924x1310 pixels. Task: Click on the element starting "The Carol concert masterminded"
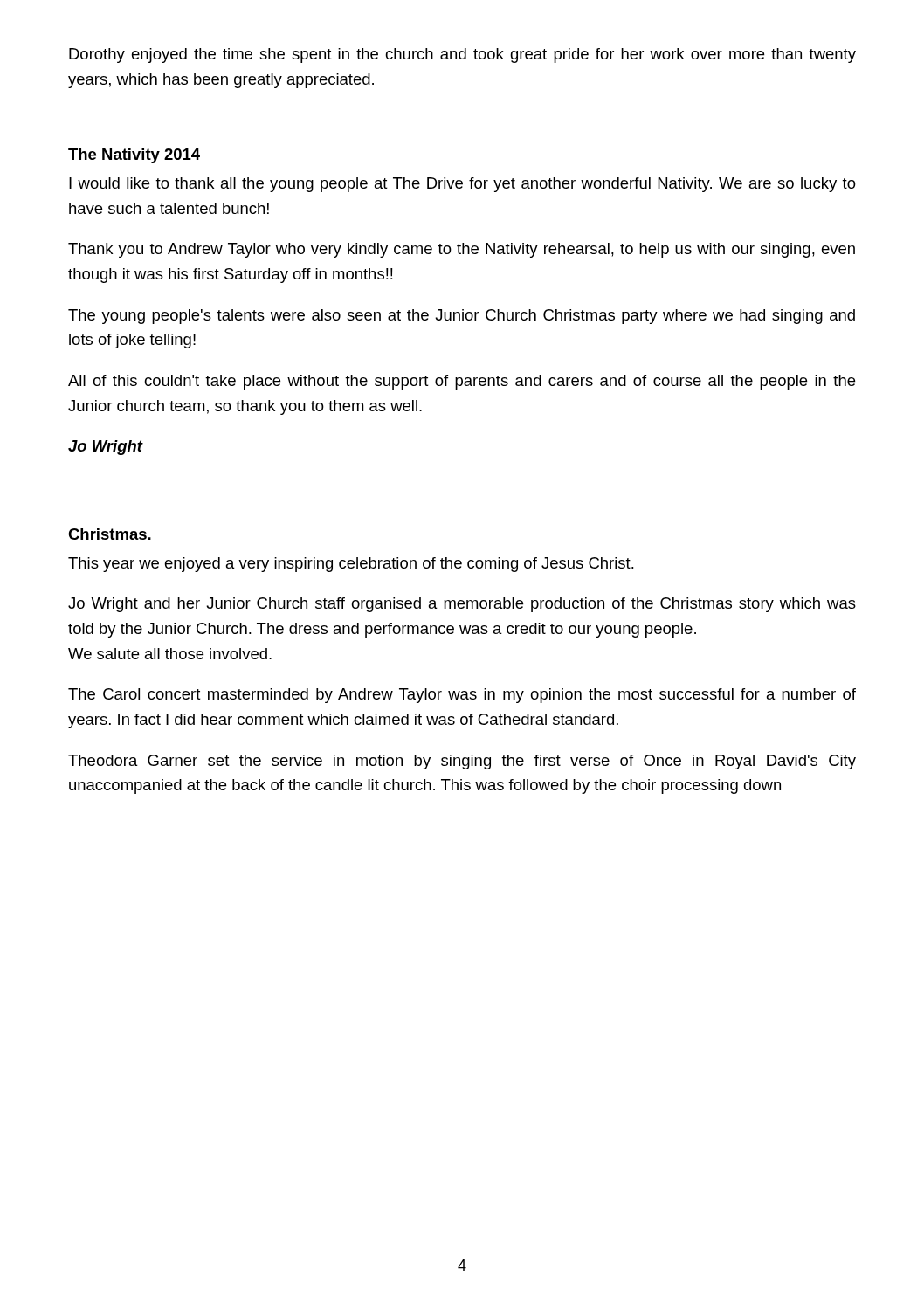(462, 707)
